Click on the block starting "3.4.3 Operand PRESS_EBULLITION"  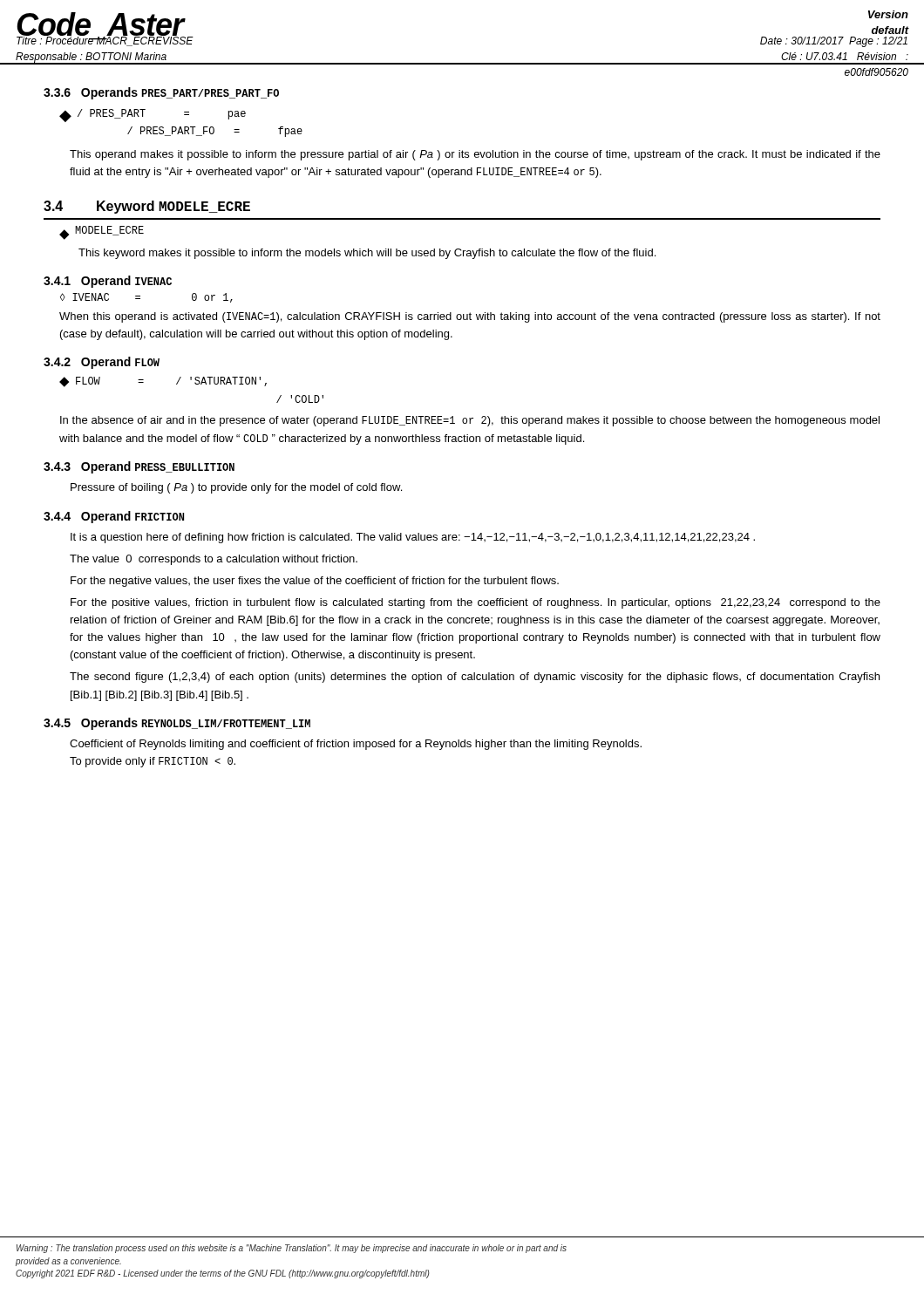click(x=139, y=467)
